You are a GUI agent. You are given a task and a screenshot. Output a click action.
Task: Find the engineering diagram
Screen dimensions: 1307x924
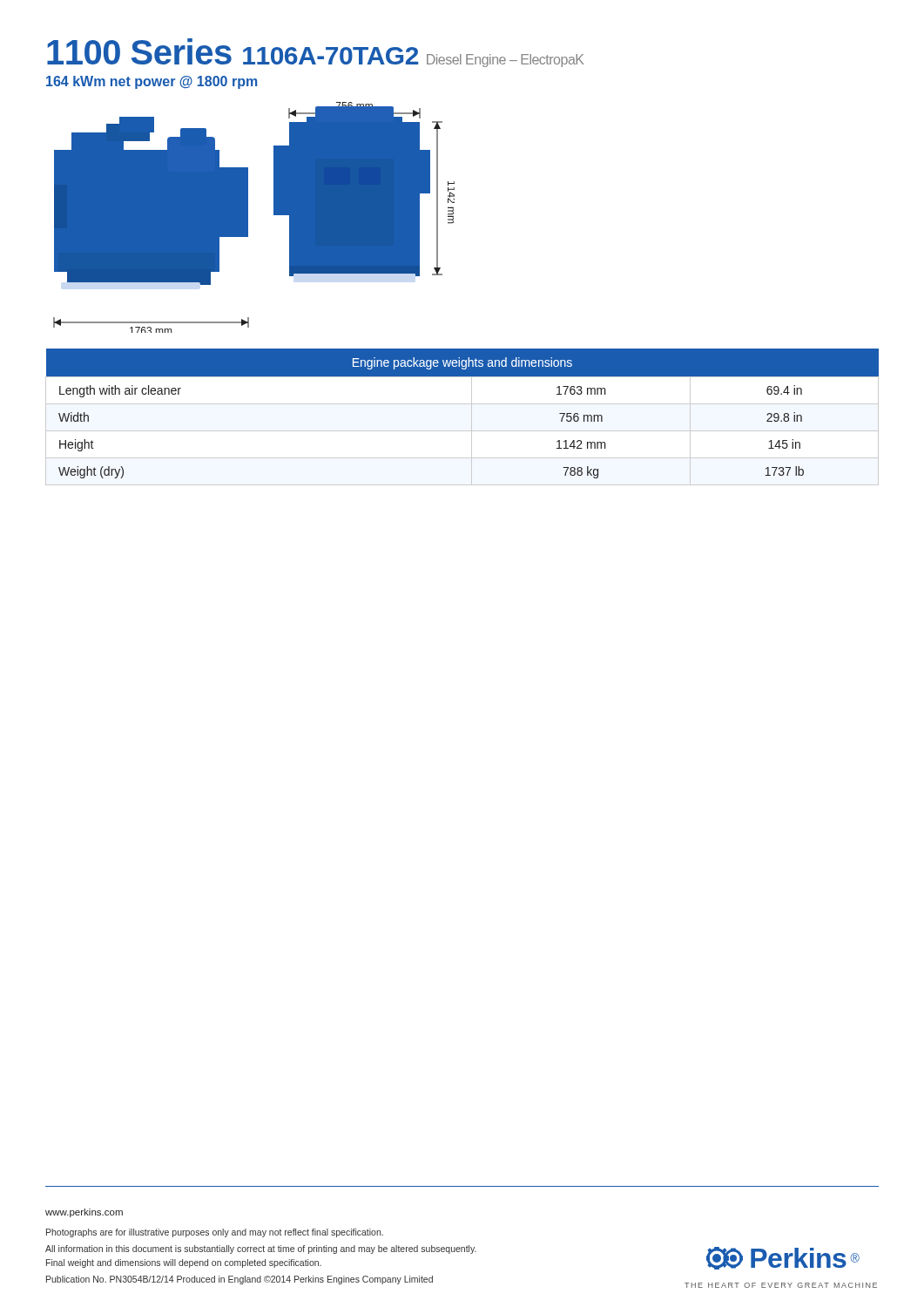[250, 217]
